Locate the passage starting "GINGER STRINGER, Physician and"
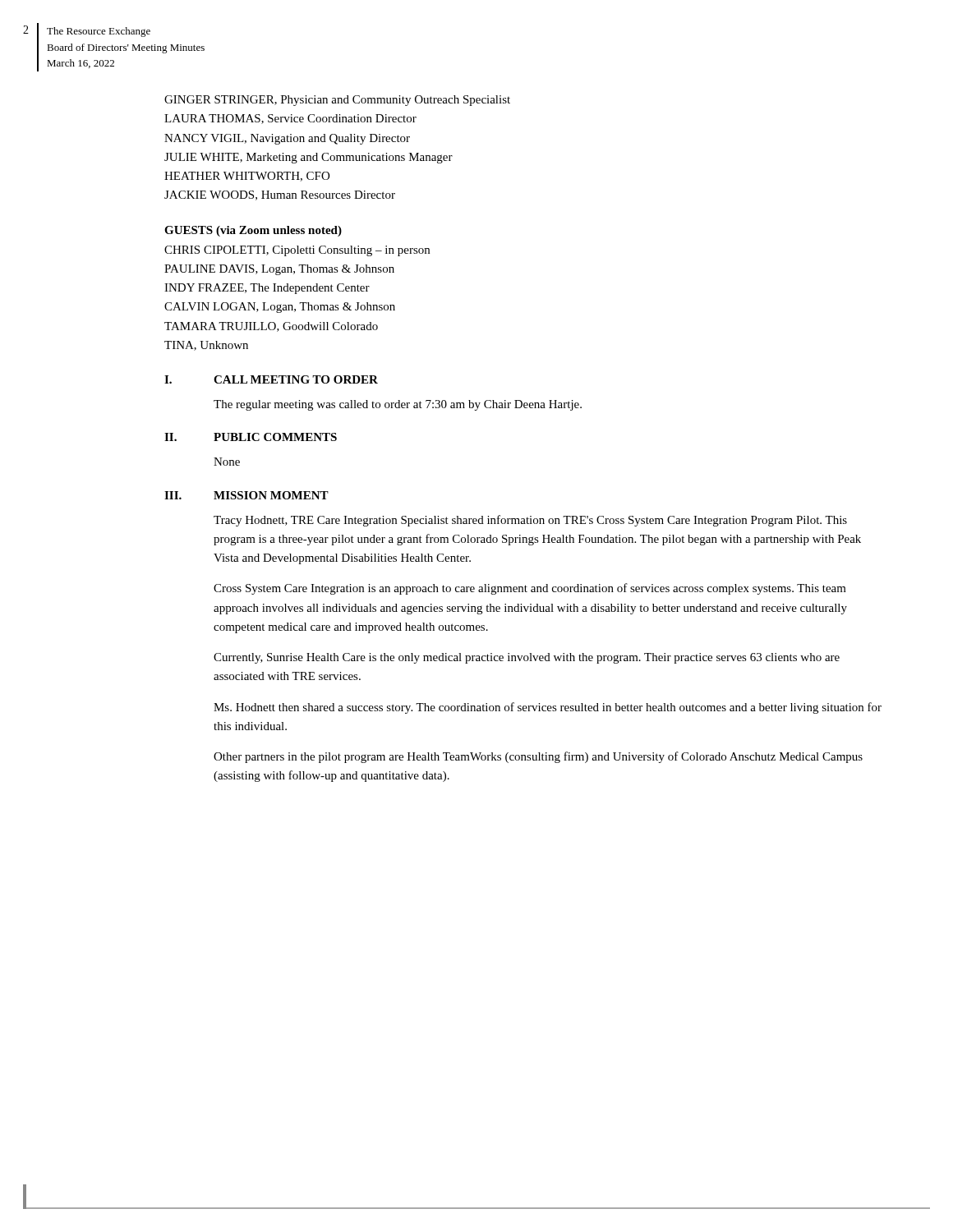 [337, 147]
